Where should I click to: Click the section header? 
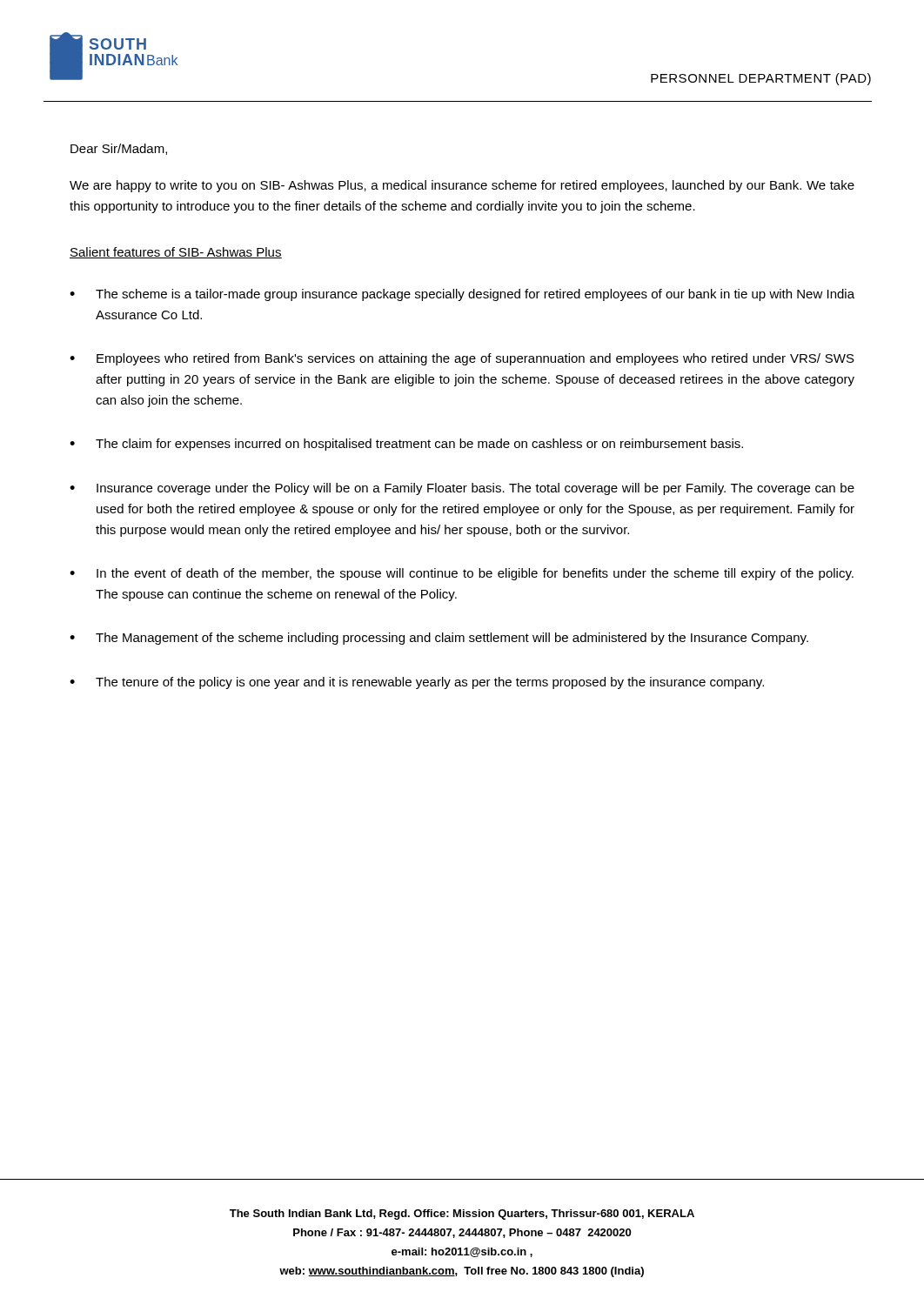(176, 251)
